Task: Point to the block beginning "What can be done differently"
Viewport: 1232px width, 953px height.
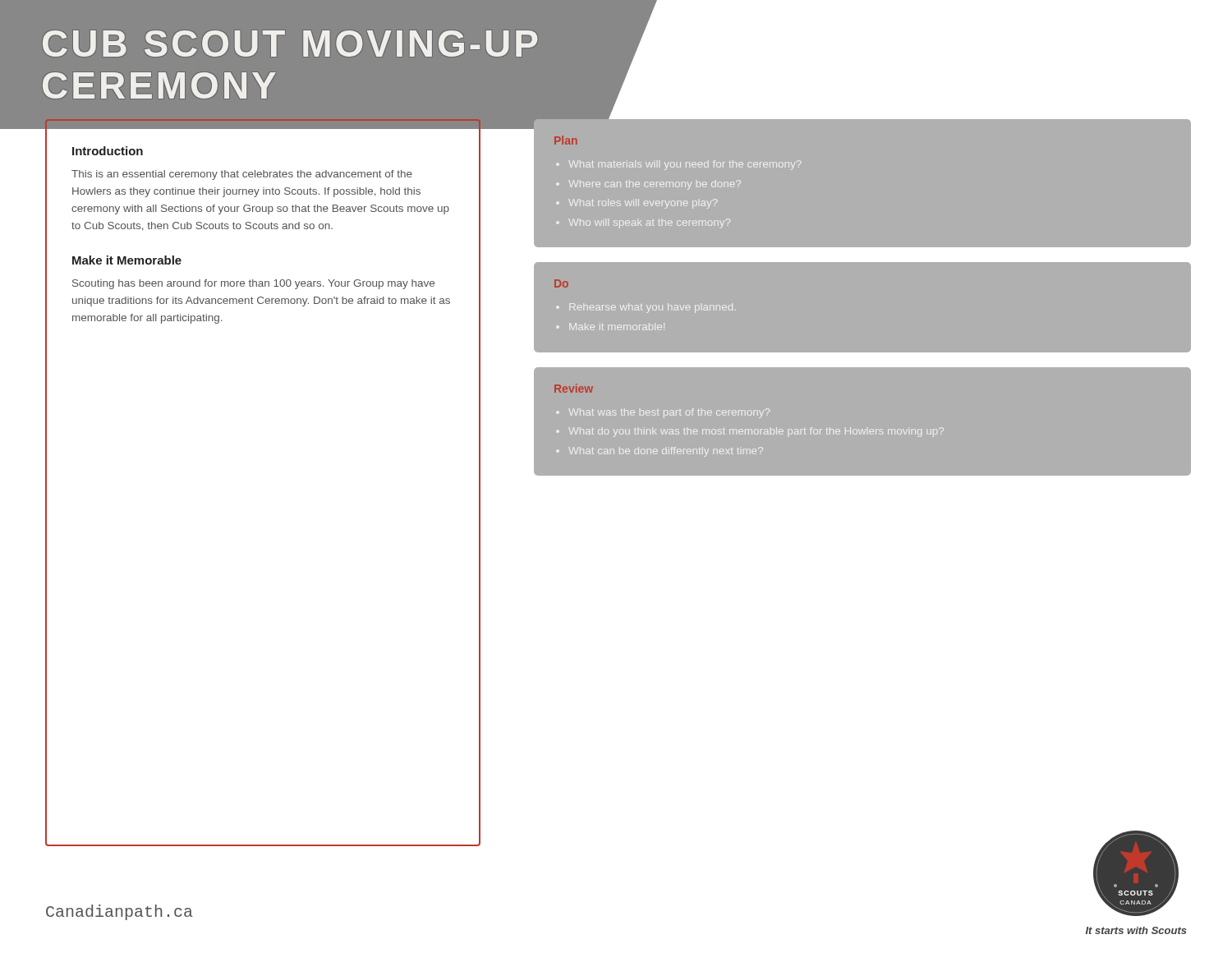Action: (666, 450)
